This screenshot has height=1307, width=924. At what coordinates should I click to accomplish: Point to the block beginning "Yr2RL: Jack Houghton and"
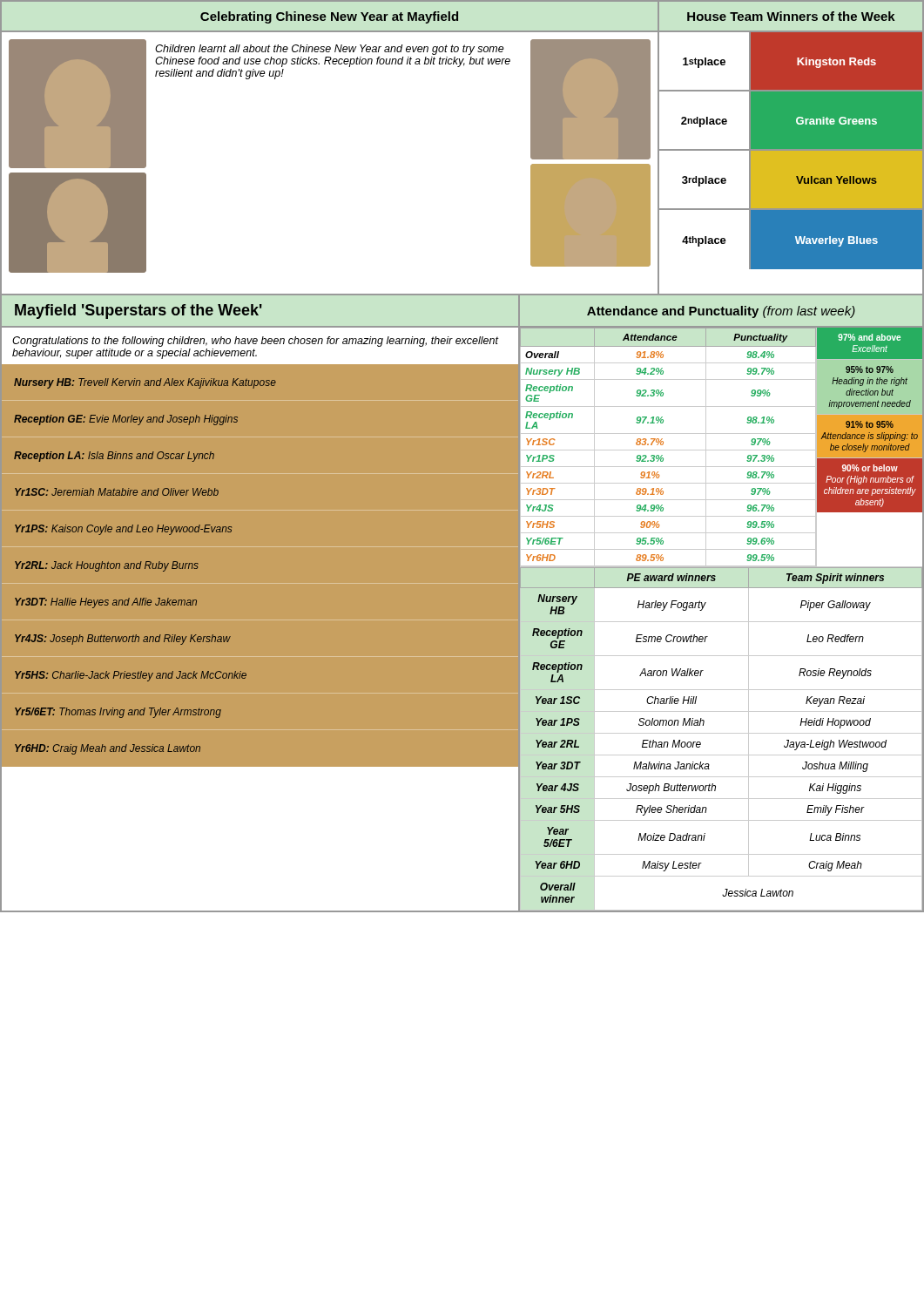pos(106,565)
